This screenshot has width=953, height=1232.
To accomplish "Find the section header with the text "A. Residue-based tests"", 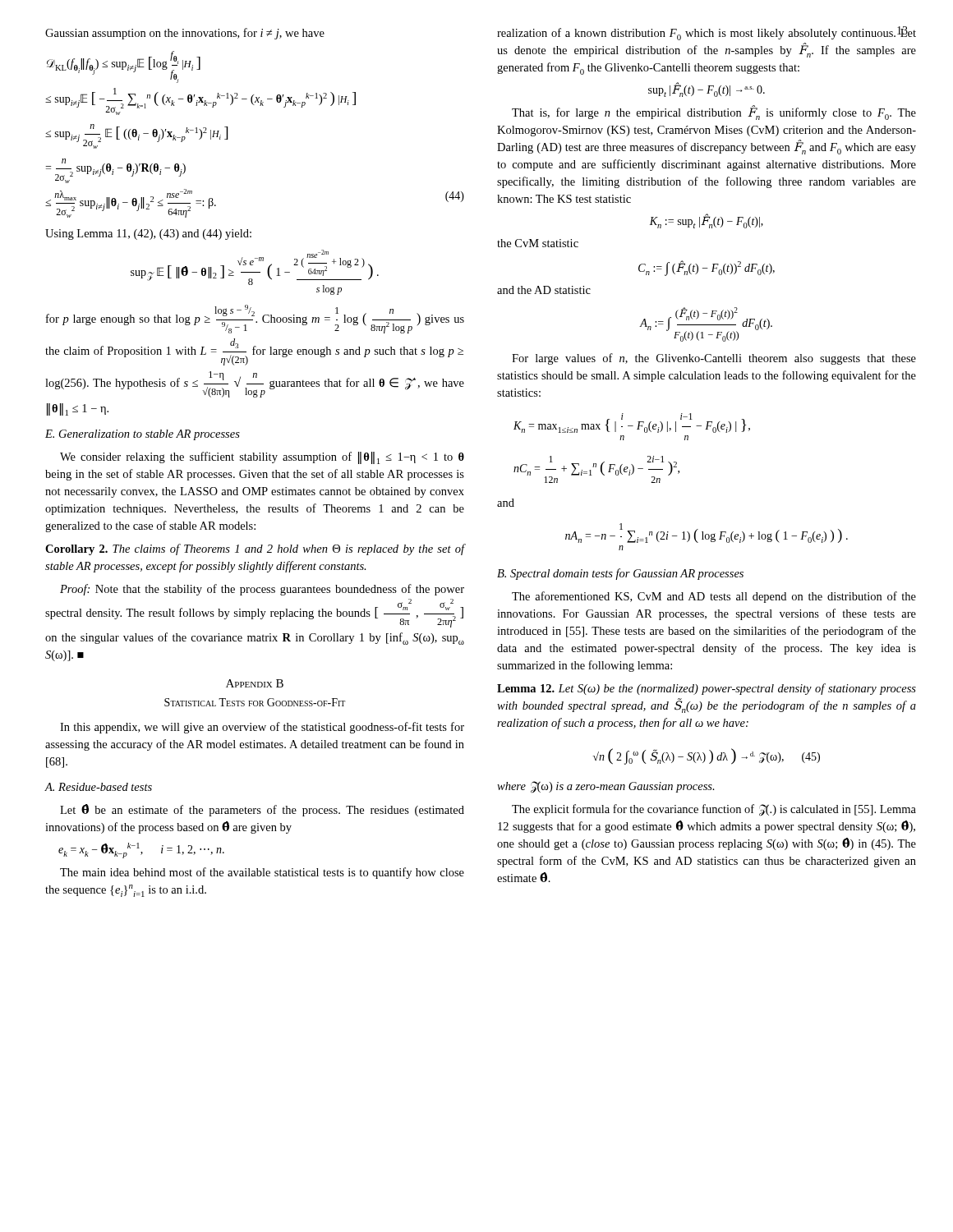I will (98, 787).
